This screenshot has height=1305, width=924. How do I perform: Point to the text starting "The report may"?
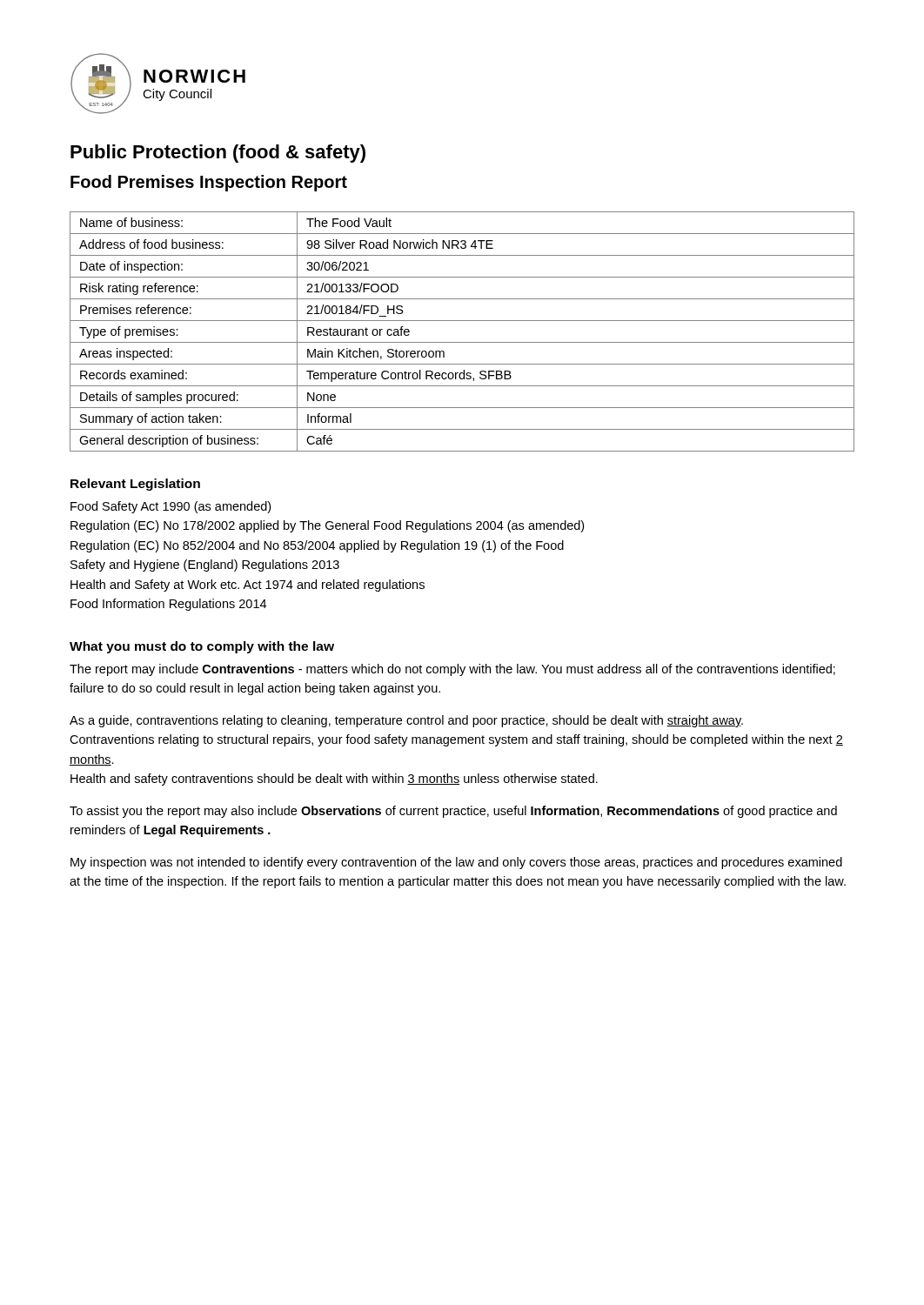453,679
